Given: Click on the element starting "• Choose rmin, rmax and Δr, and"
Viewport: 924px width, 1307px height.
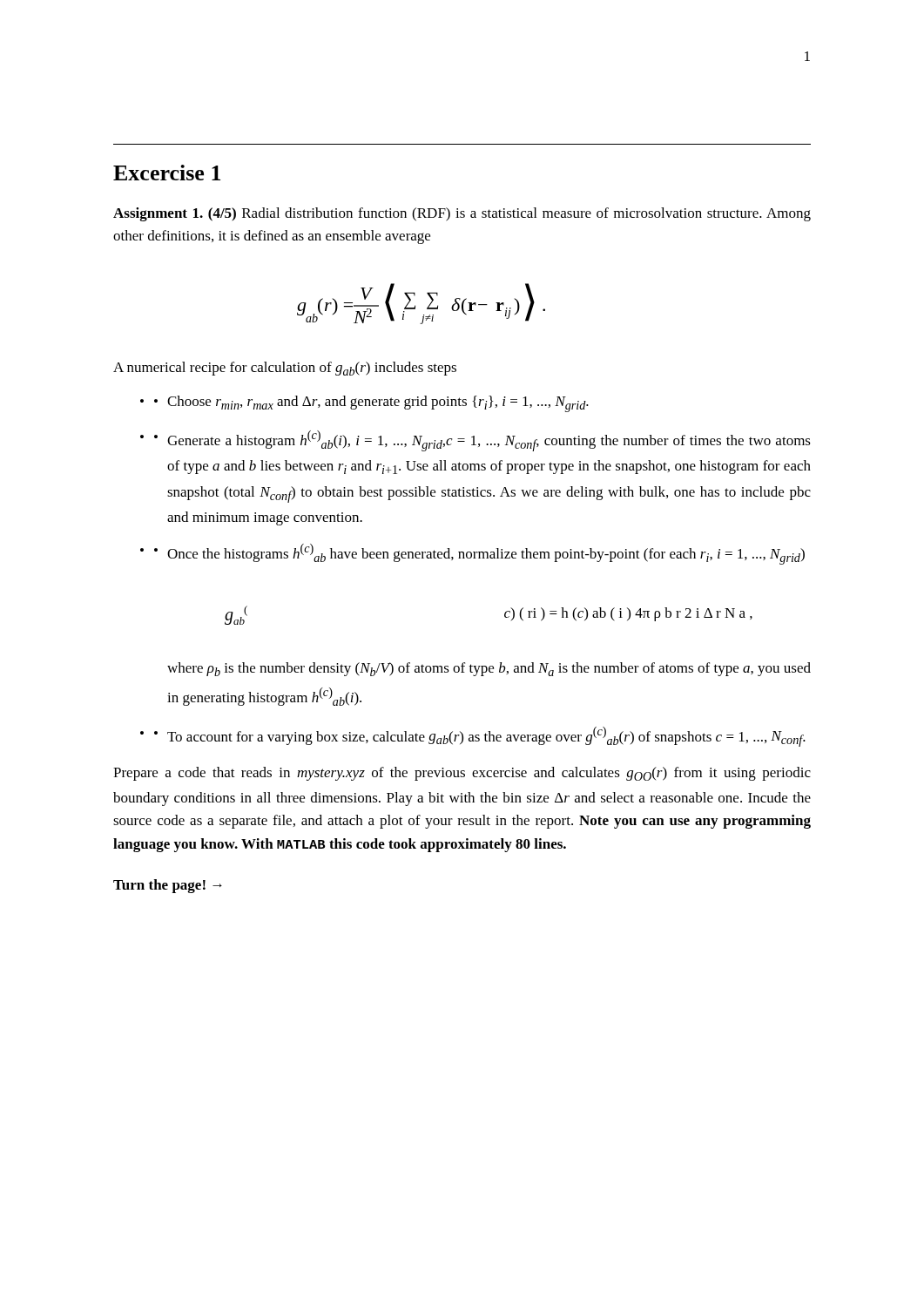Looking at the screenshot, I should (x=482, y=403).
